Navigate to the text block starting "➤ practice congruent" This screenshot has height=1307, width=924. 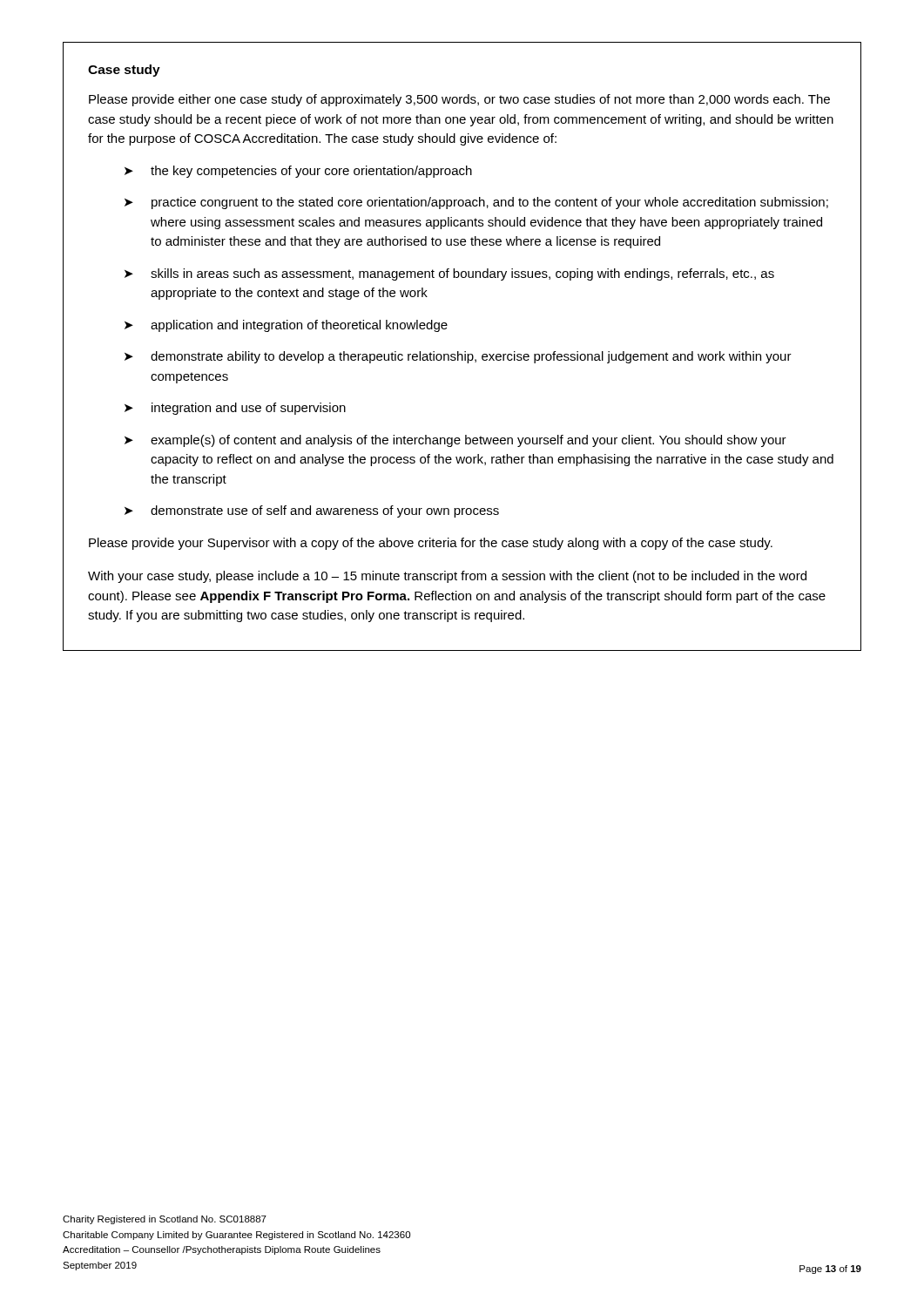(x=479, y=222)
